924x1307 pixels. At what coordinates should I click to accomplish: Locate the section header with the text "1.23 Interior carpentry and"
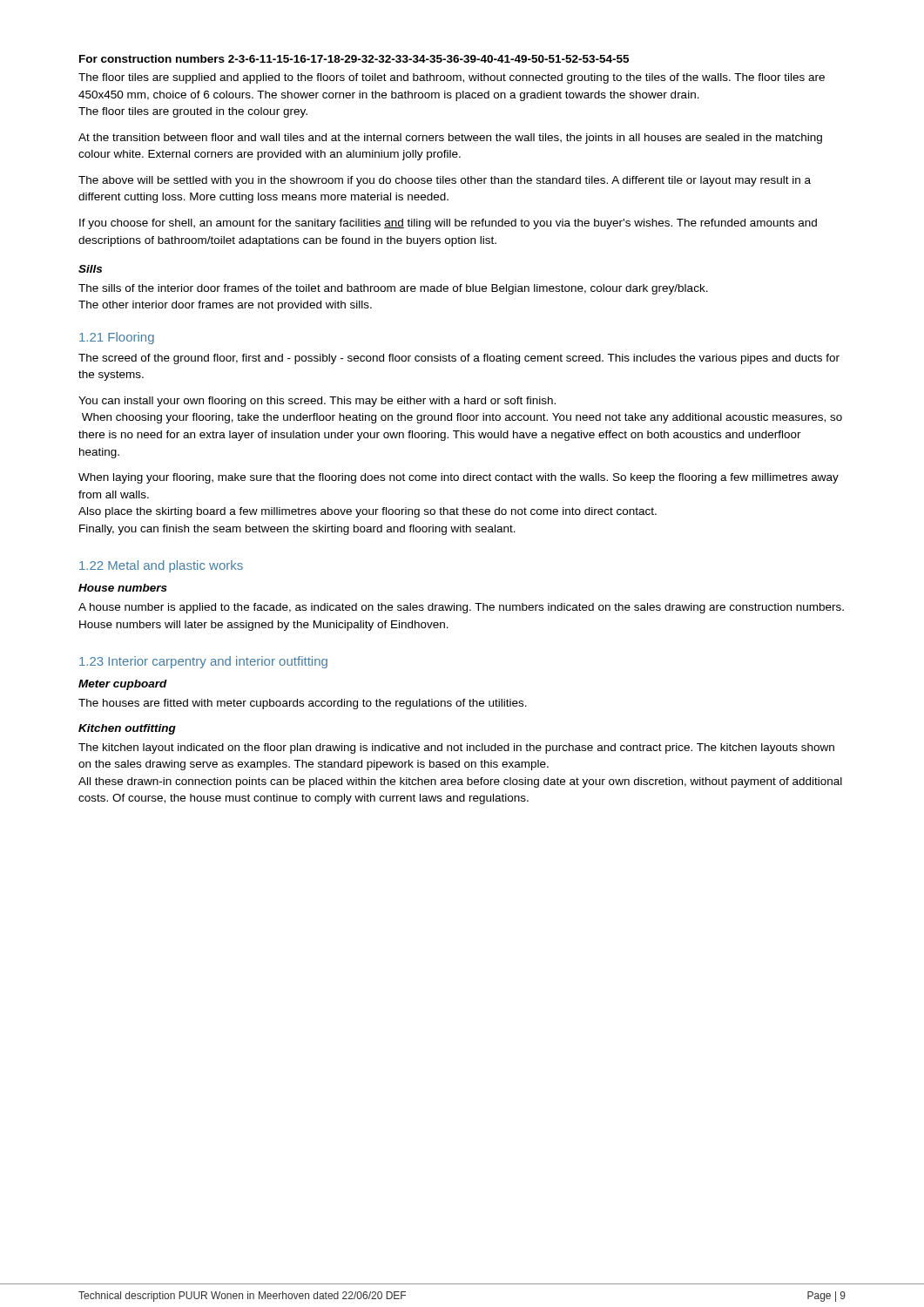pos(203,661)
